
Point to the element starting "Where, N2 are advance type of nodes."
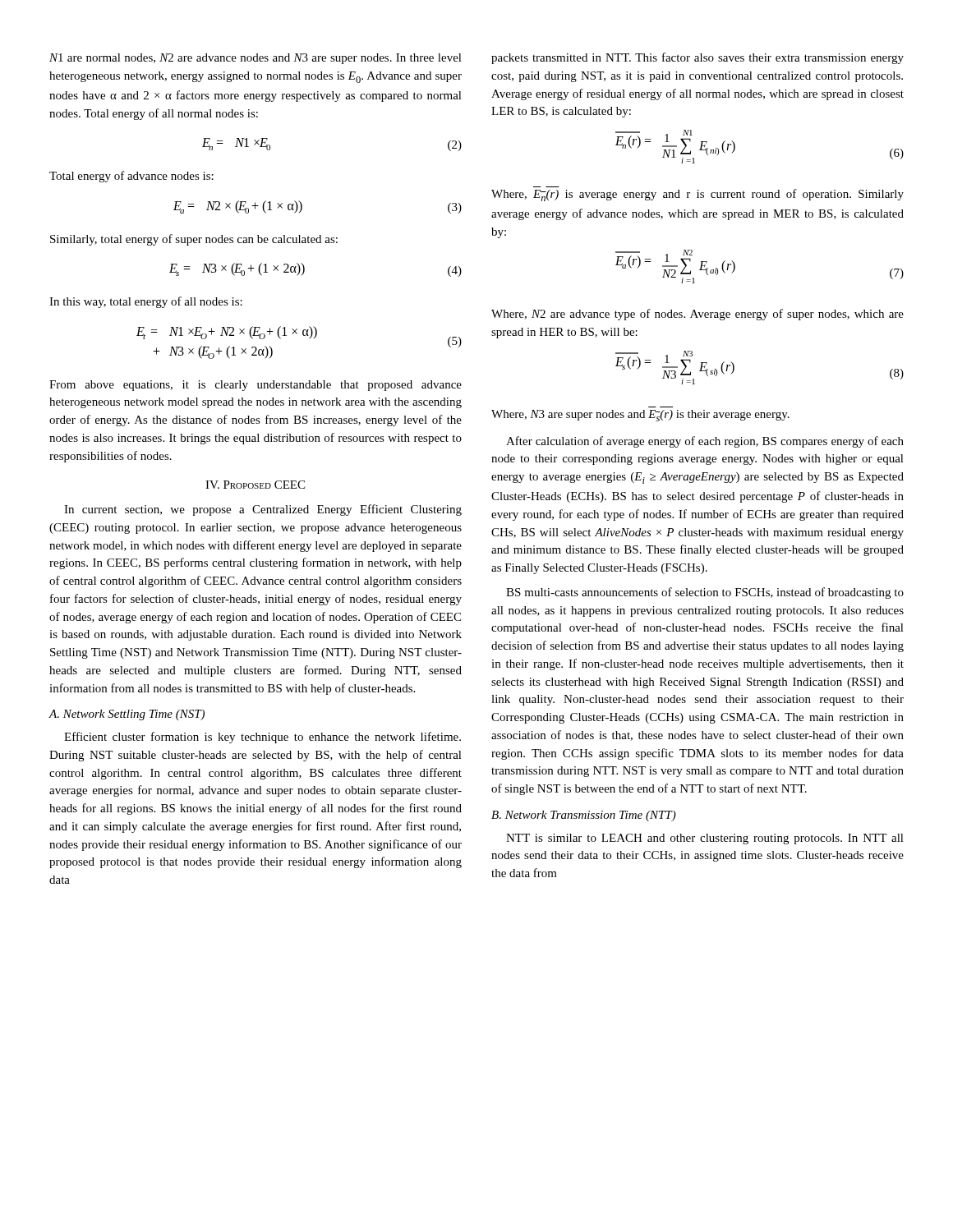(698, 324)
